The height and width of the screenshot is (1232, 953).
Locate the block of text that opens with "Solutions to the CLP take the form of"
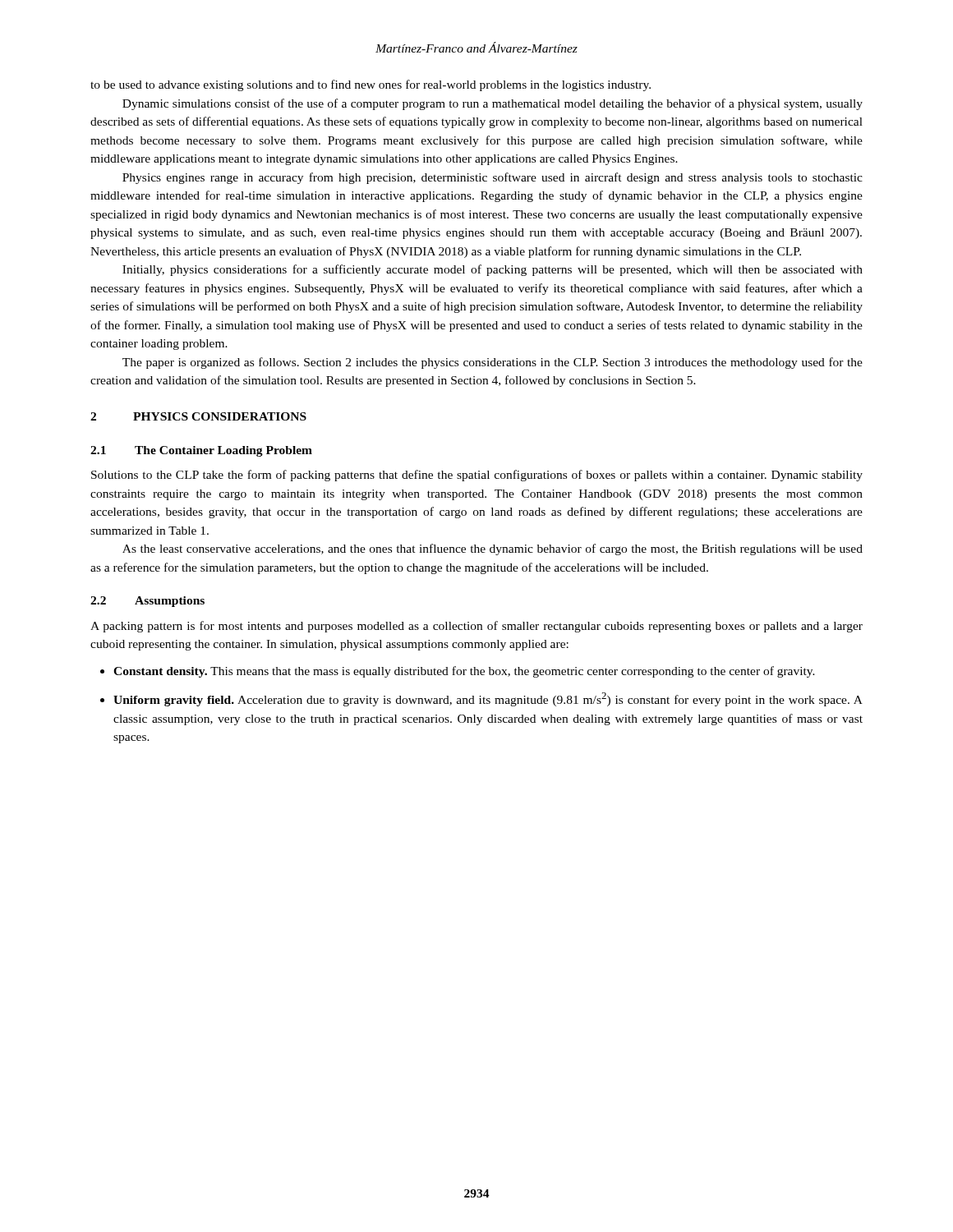476,521
